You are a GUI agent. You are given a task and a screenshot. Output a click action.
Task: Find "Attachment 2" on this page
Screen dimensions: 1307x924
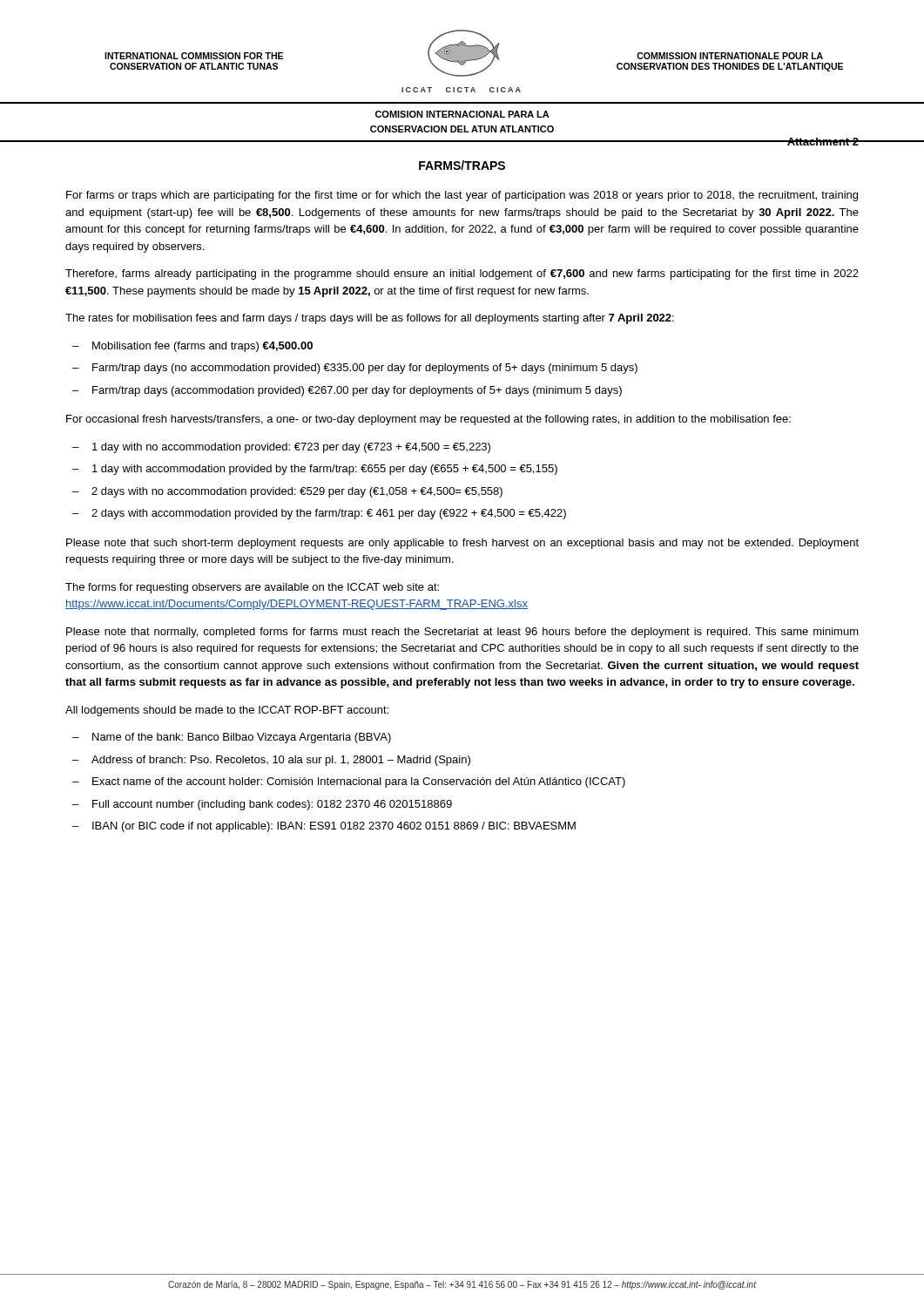pos(823,142)
